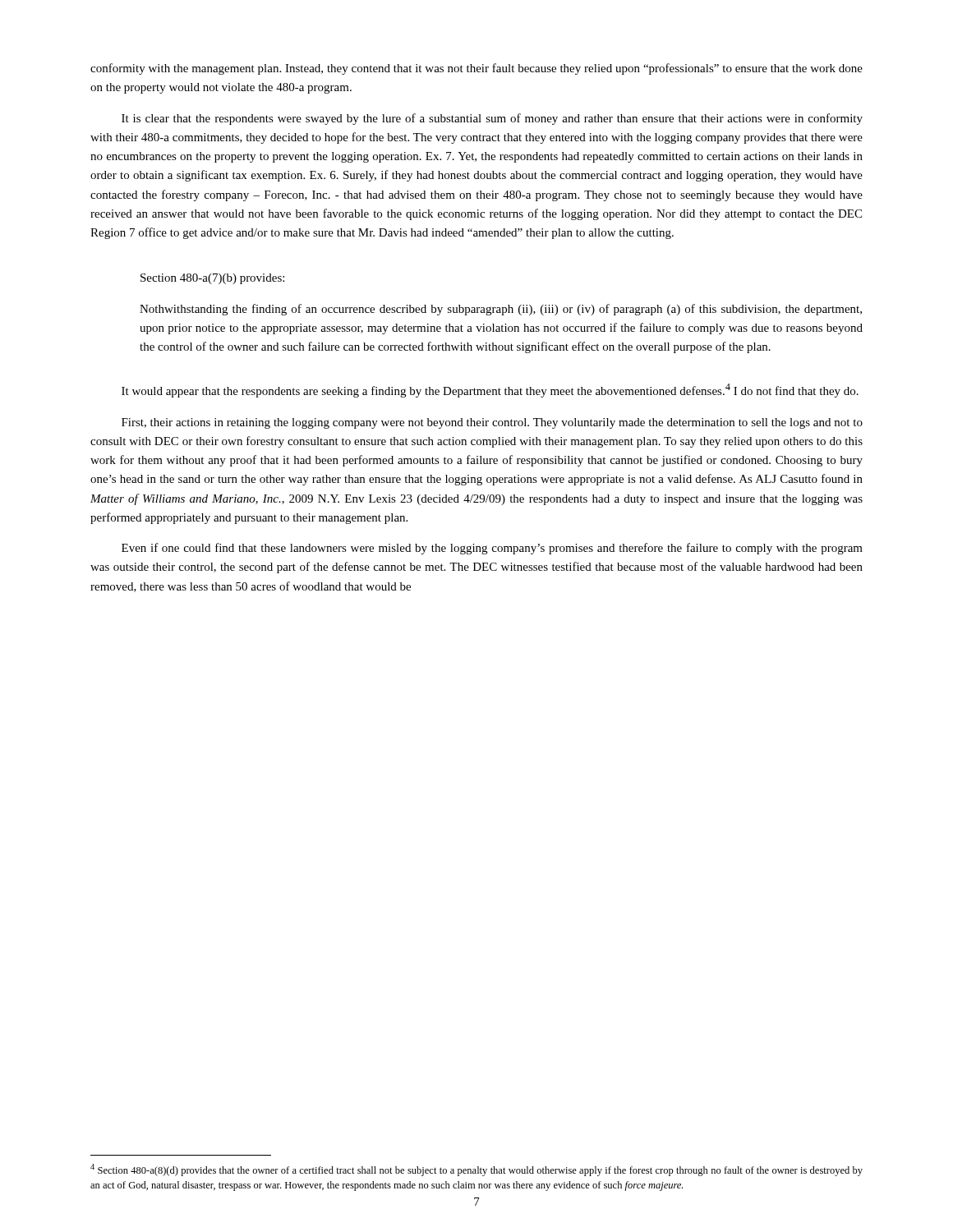953x1232 pixels.
Task: Click on the text block that says "First, their actions in retaining the"
Action: (476, 470)
